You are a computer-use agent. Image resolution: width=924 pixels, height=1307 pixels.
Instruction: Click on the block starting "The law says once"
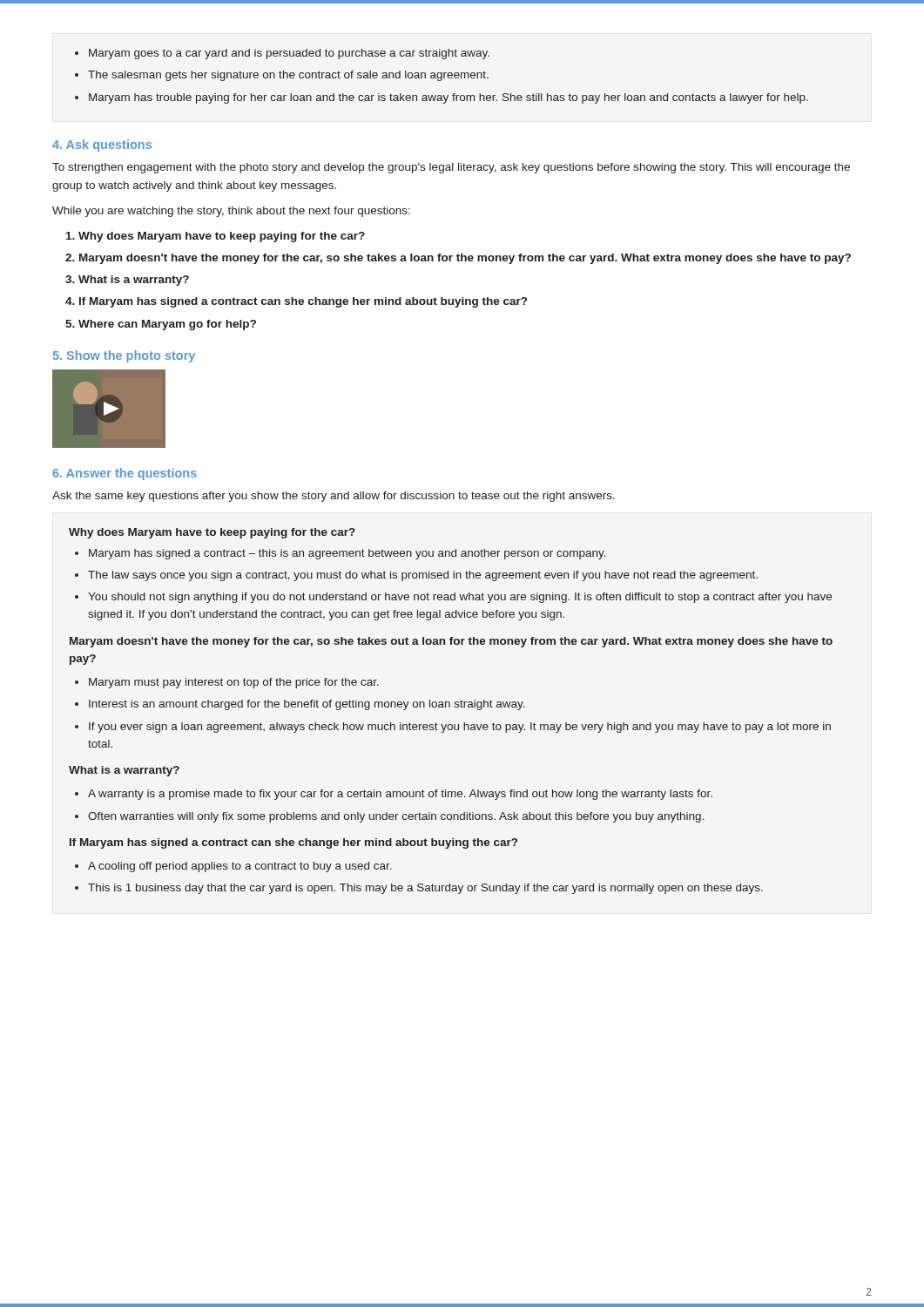[423, 575]
